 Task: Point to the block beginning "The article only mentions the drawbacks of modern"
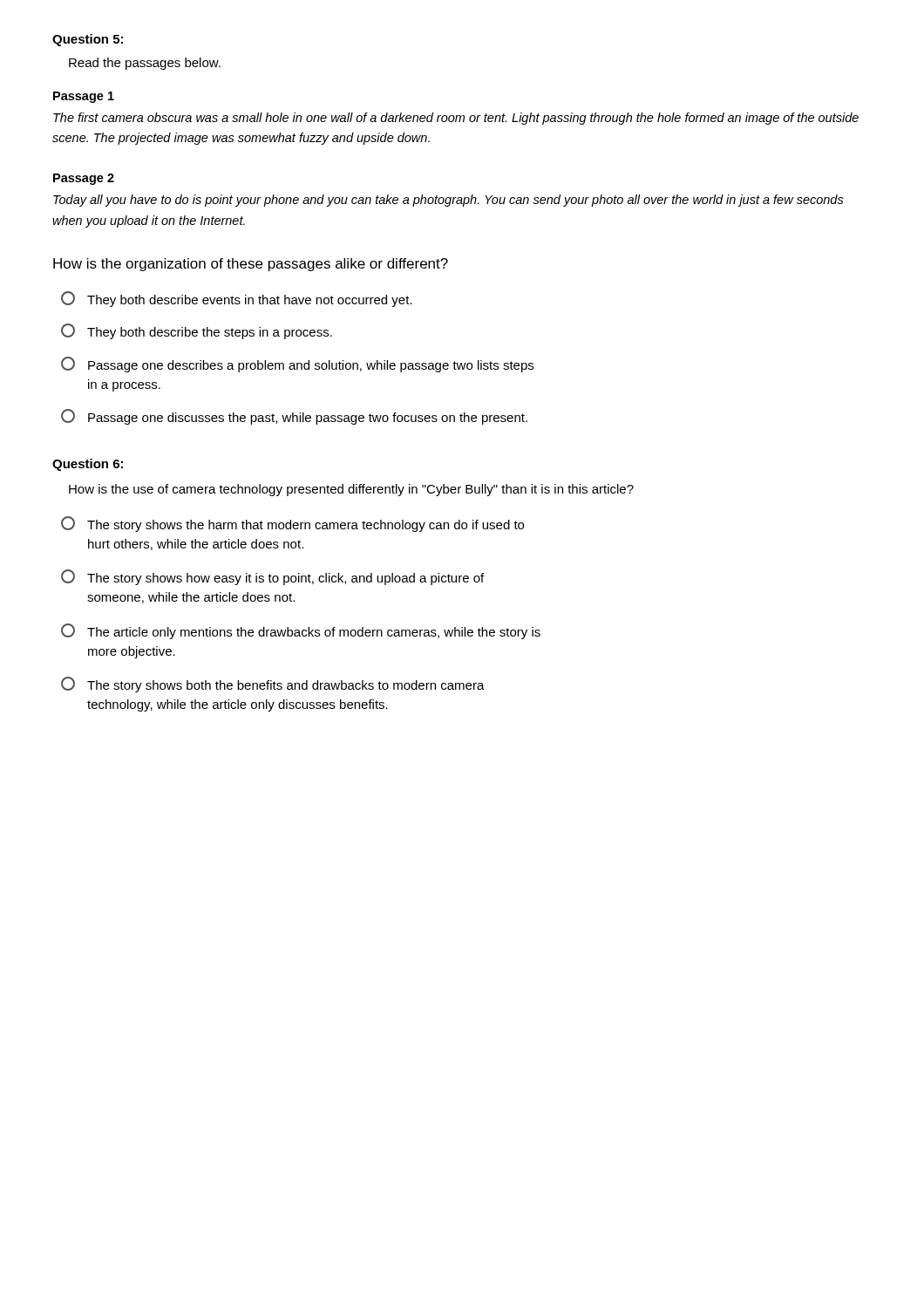pos(466,641)
